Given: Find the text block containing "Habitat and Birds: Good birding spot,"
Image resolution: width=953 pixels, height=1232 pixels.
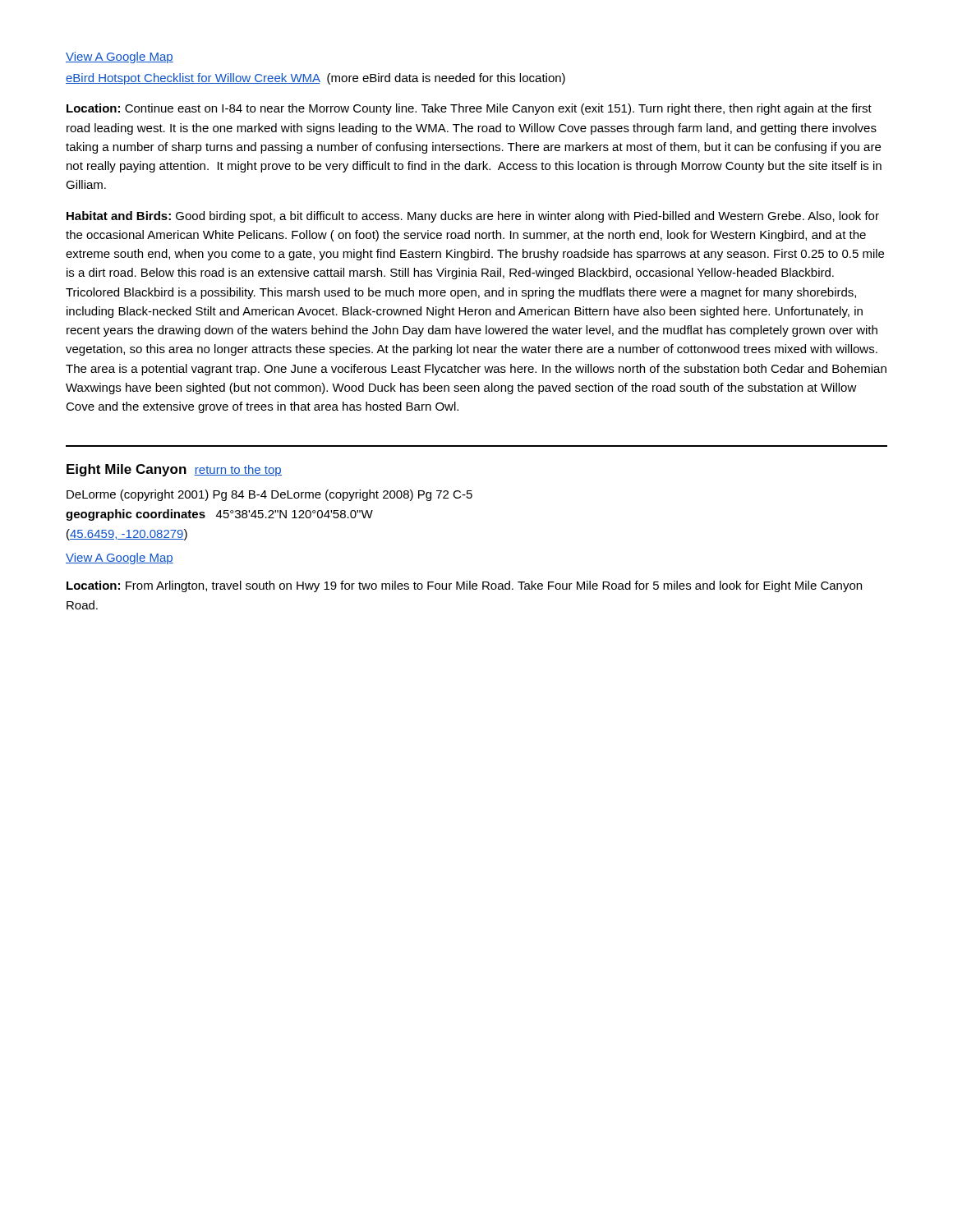Looking at the screenshot, I should (x=476, y=311).
